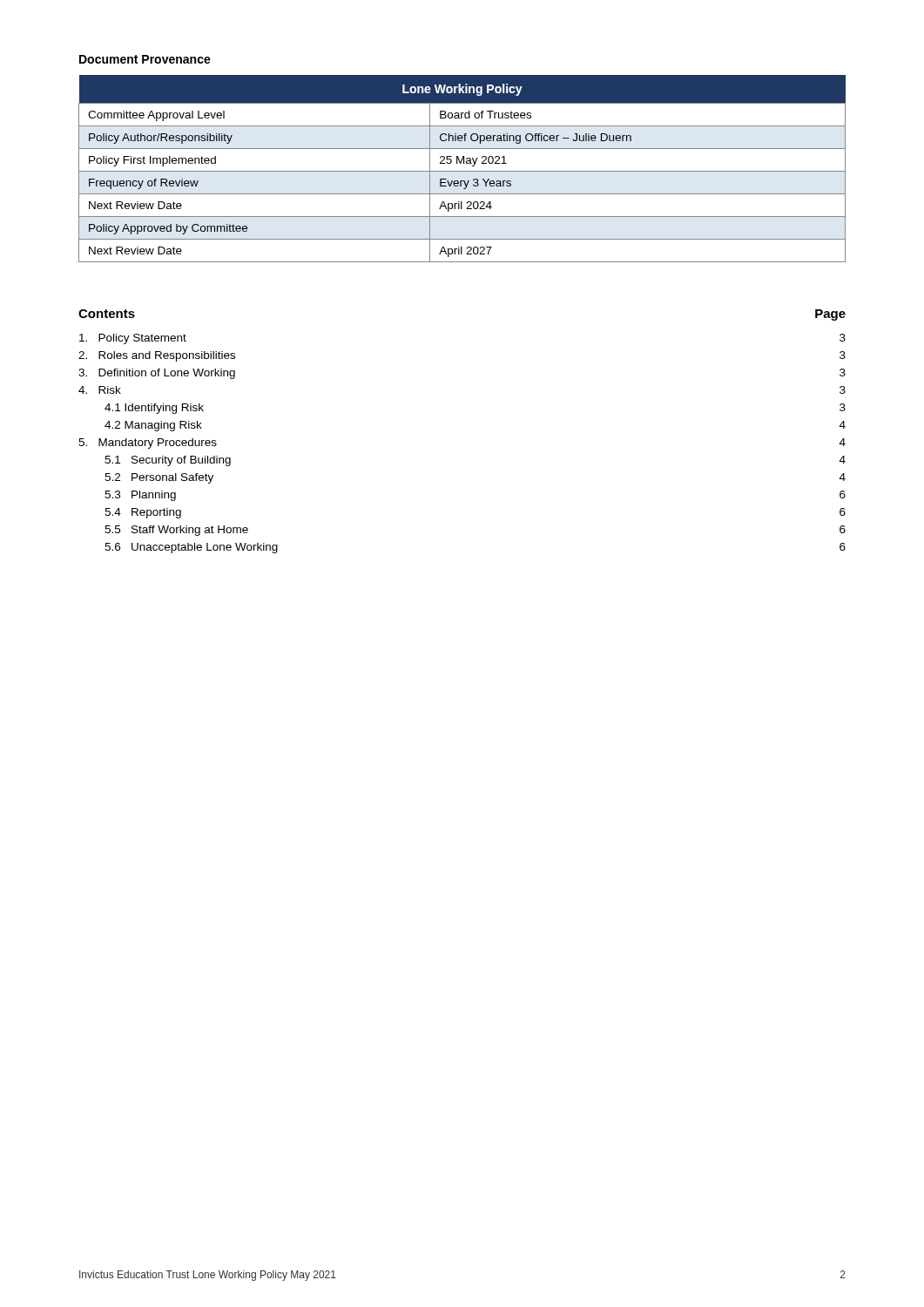Screen dimensions: 1307x924
Task: Point to "5.4 Reporting 6"
Action: pyautogui.click(x=142, y=513)
